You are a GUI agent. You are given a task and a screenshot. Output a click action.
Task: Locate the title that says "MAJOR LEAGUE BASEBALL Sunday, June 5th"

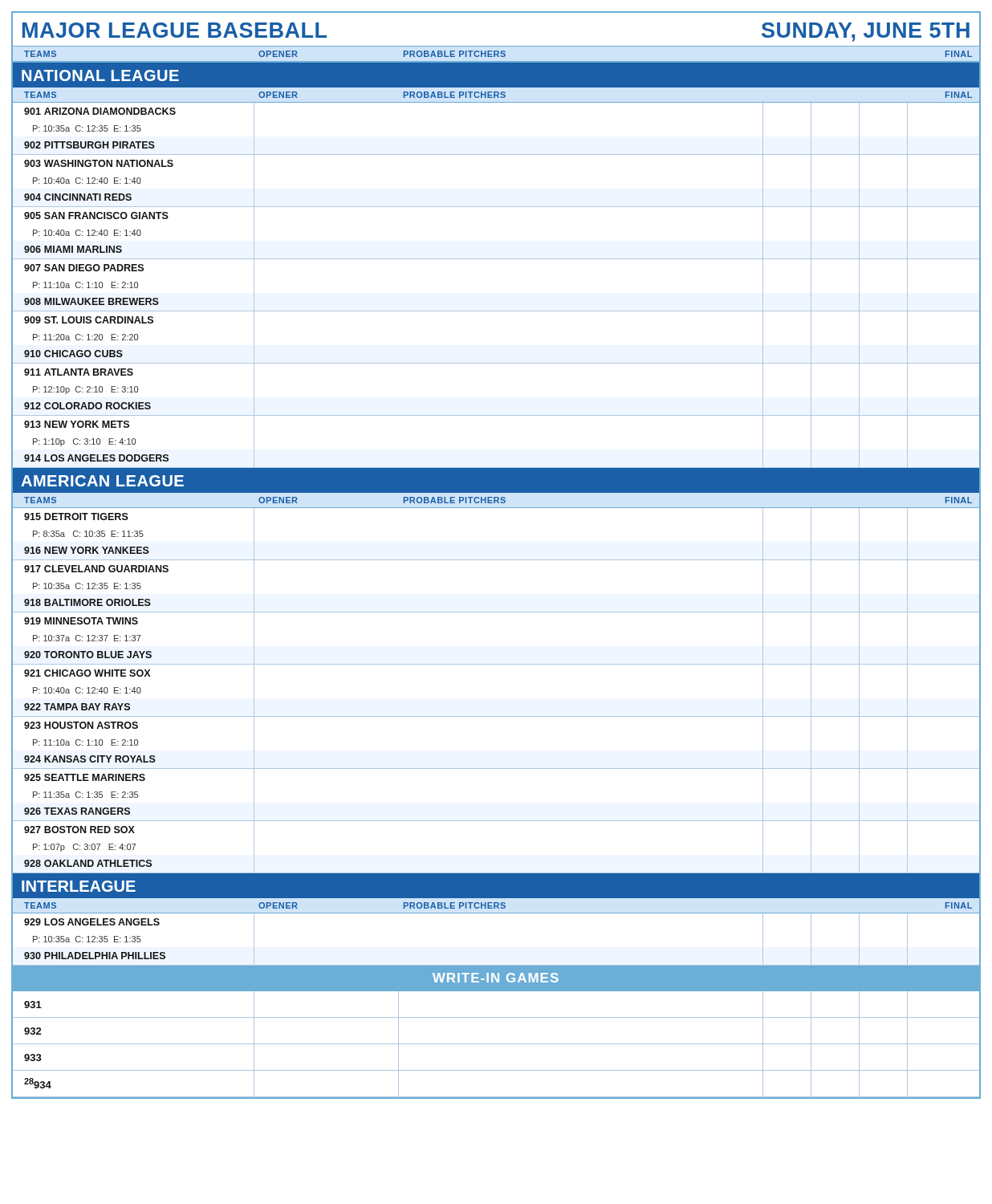click(176, 35)
